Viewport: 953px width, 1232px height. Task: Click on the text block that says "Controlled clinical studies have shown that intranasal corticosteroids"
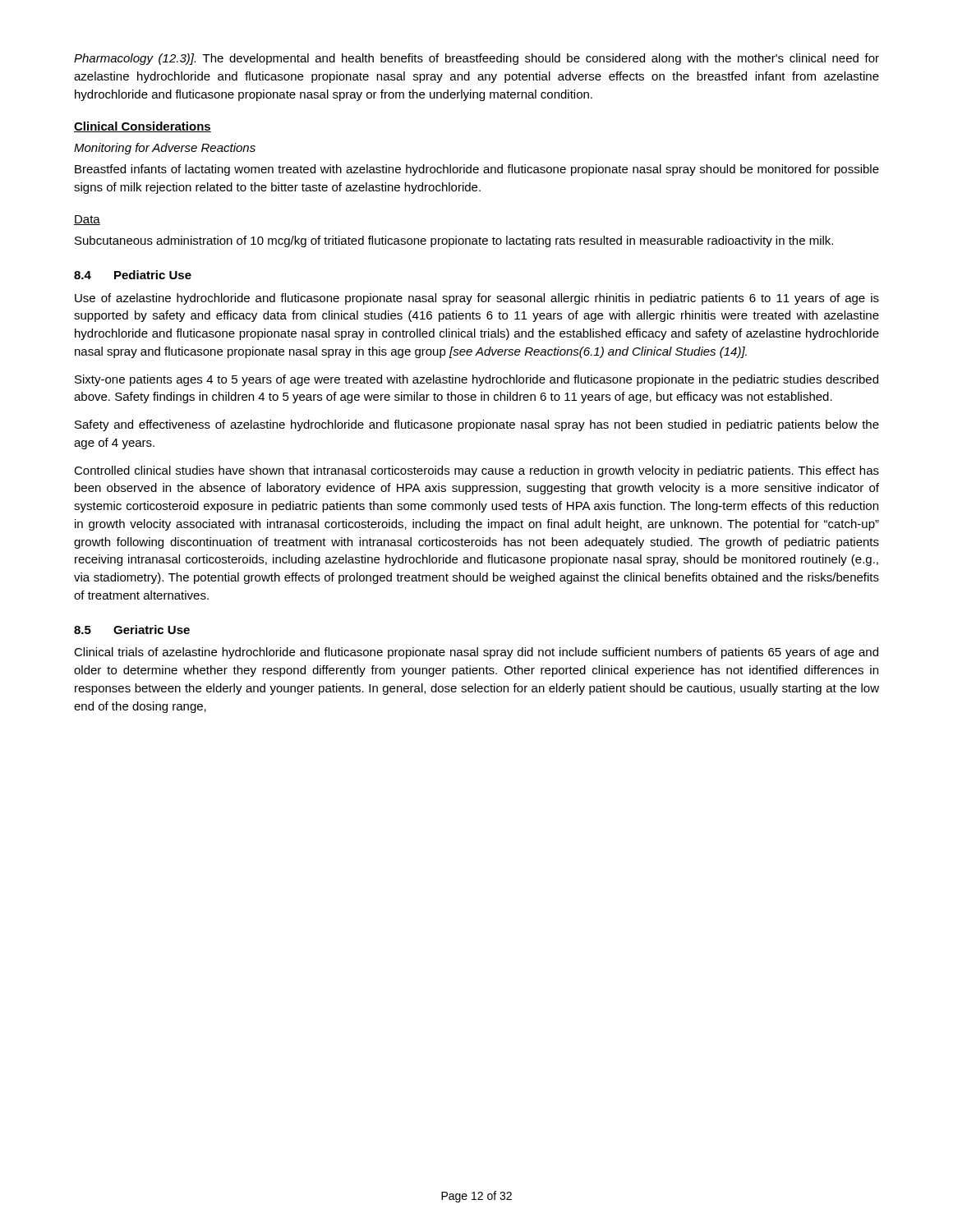pos(476,533)
